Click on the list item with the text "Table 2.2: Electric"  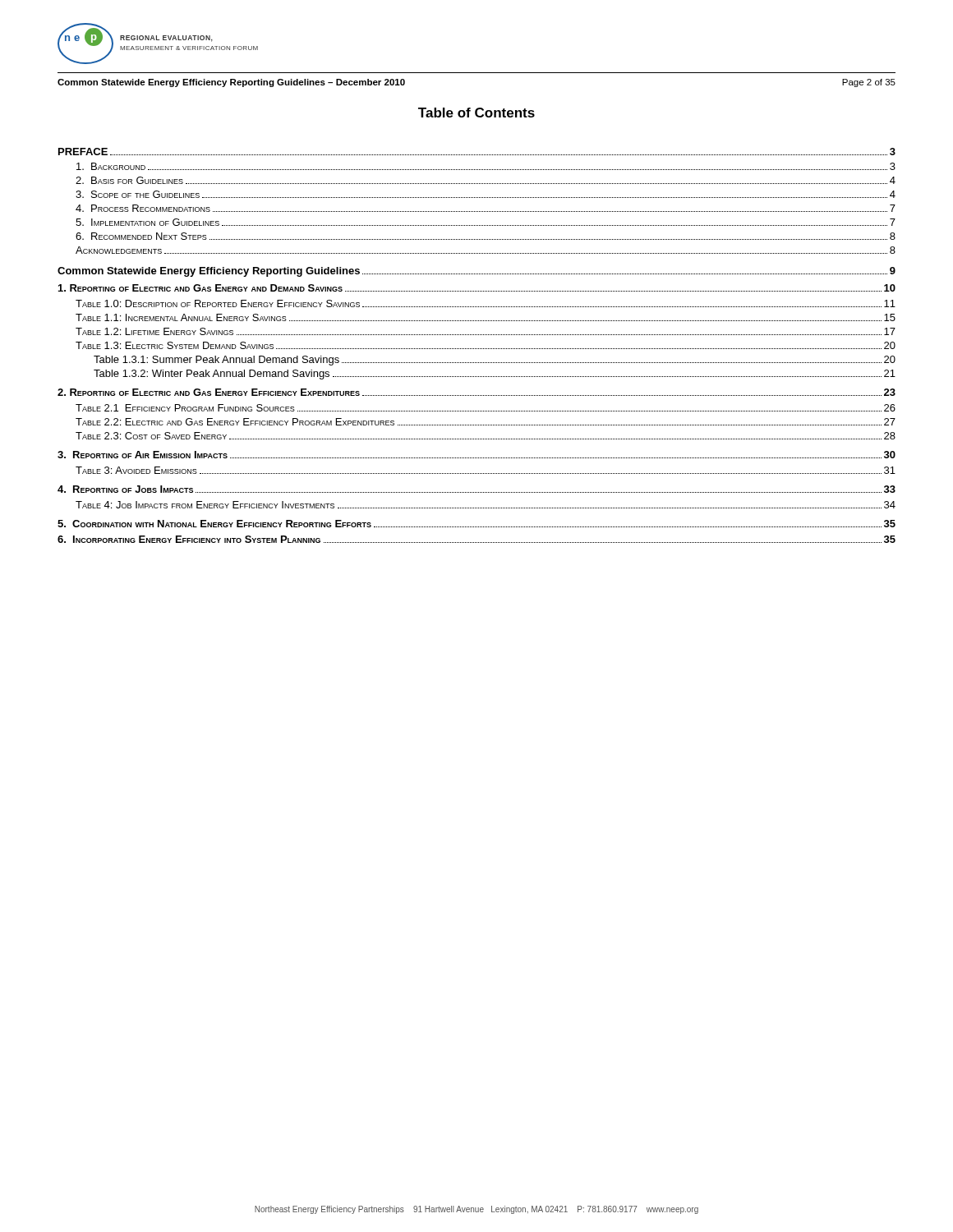(486, 422)
